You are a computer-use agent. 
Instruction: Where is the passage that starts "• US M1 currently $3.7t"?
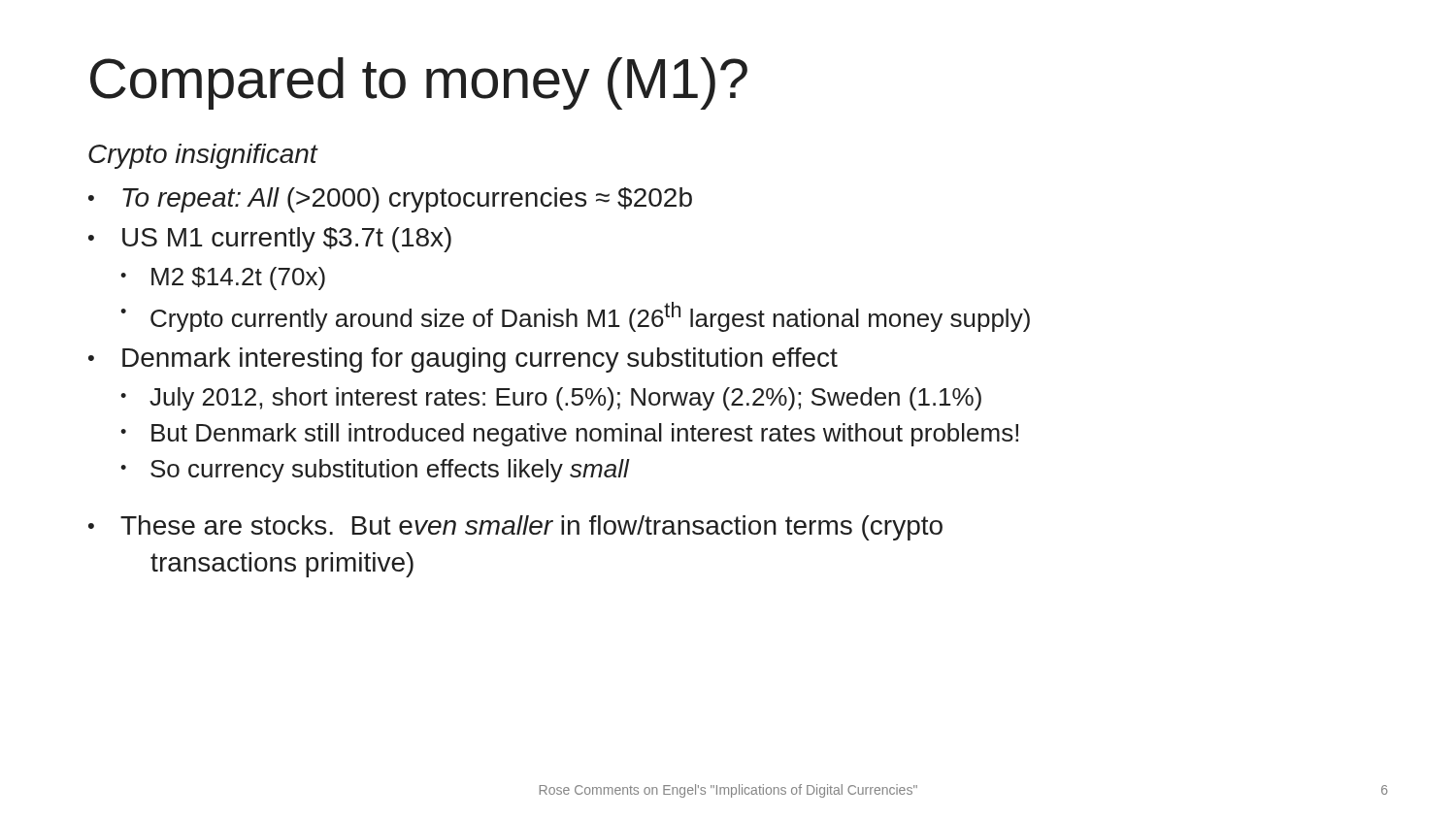[270, 238]
